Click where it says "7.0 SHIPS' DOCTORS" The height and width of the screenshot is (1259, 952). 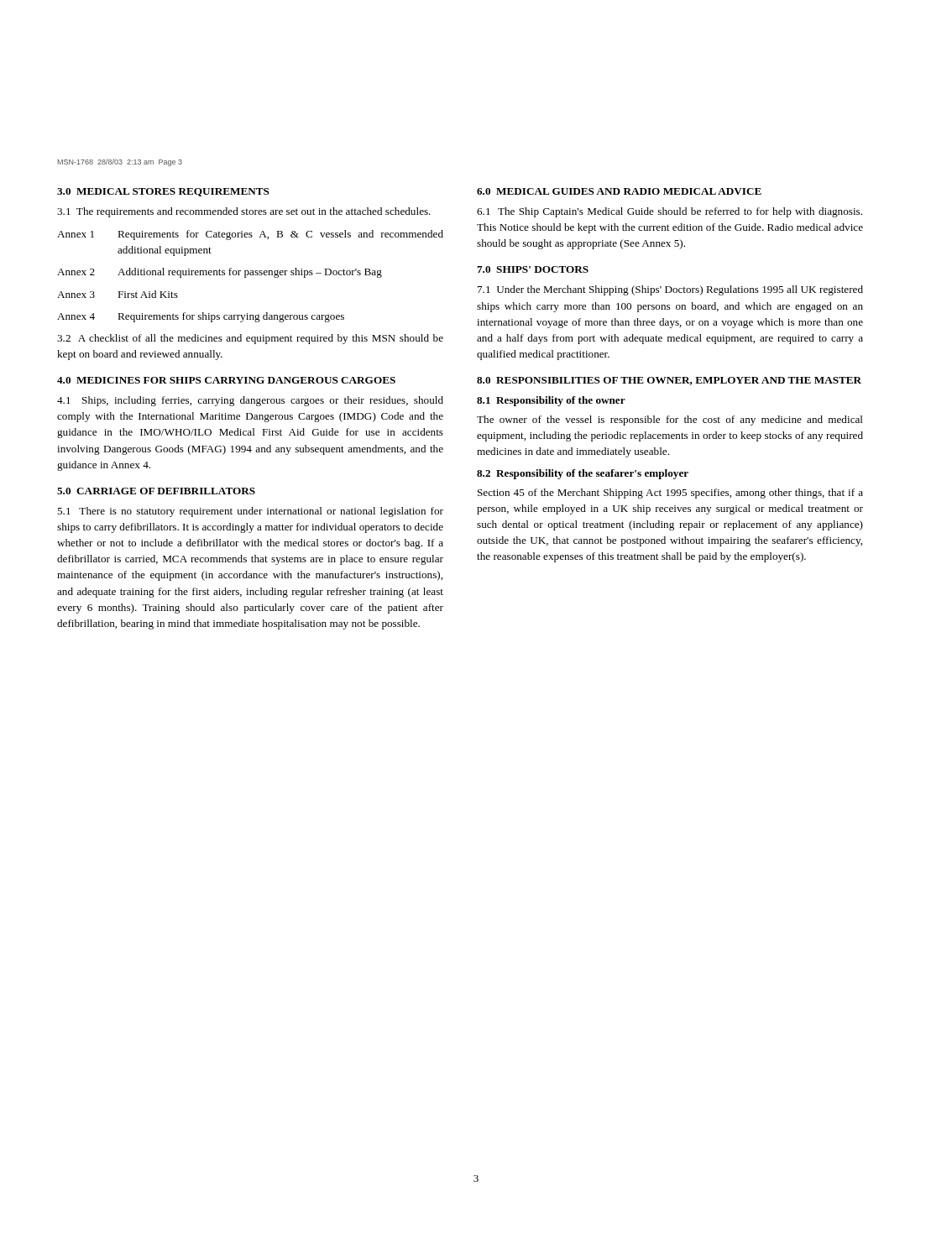[x=533, y=269]
